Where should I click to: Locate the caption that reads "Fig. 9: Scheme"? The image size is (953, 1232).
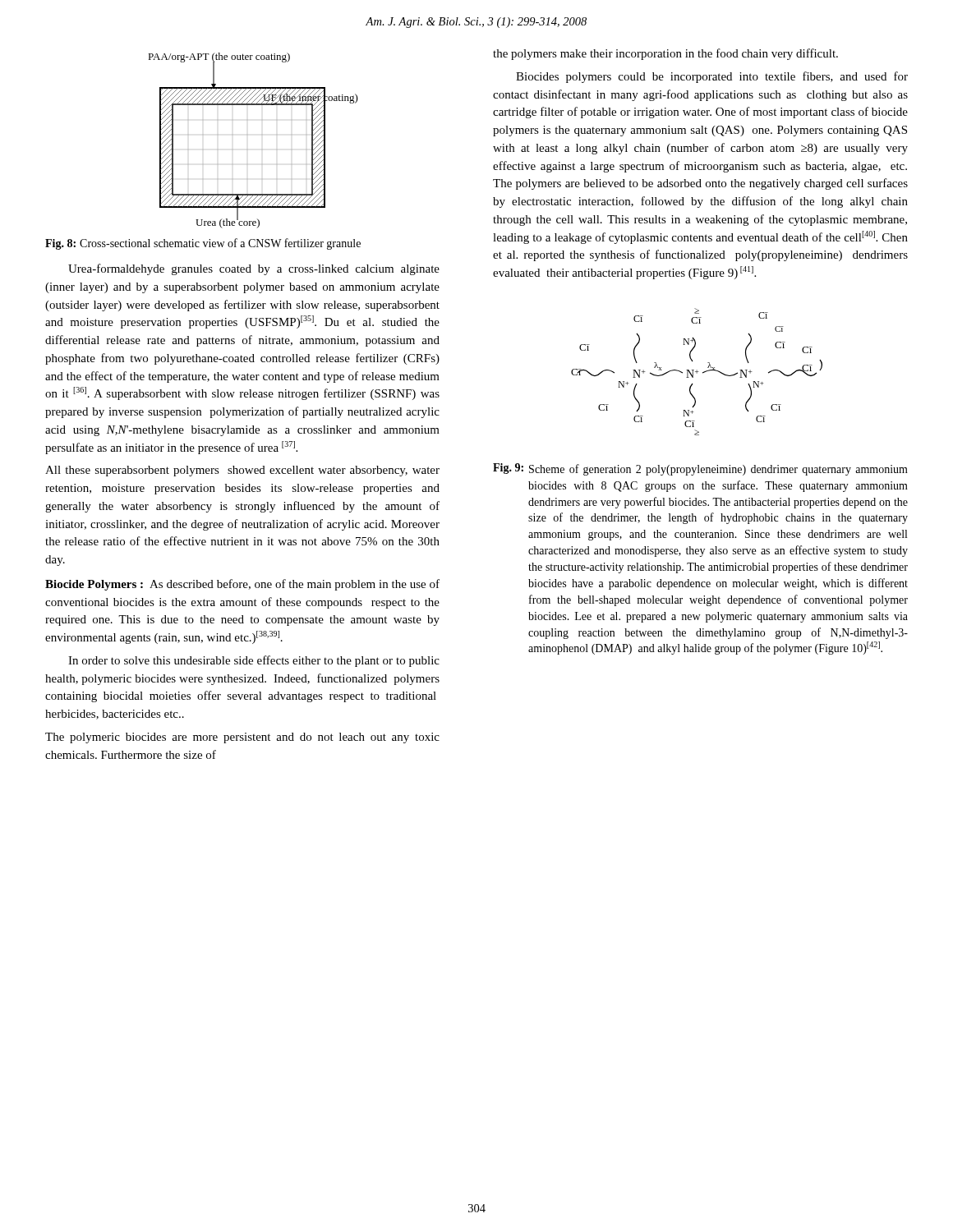[x=700, y=559]
